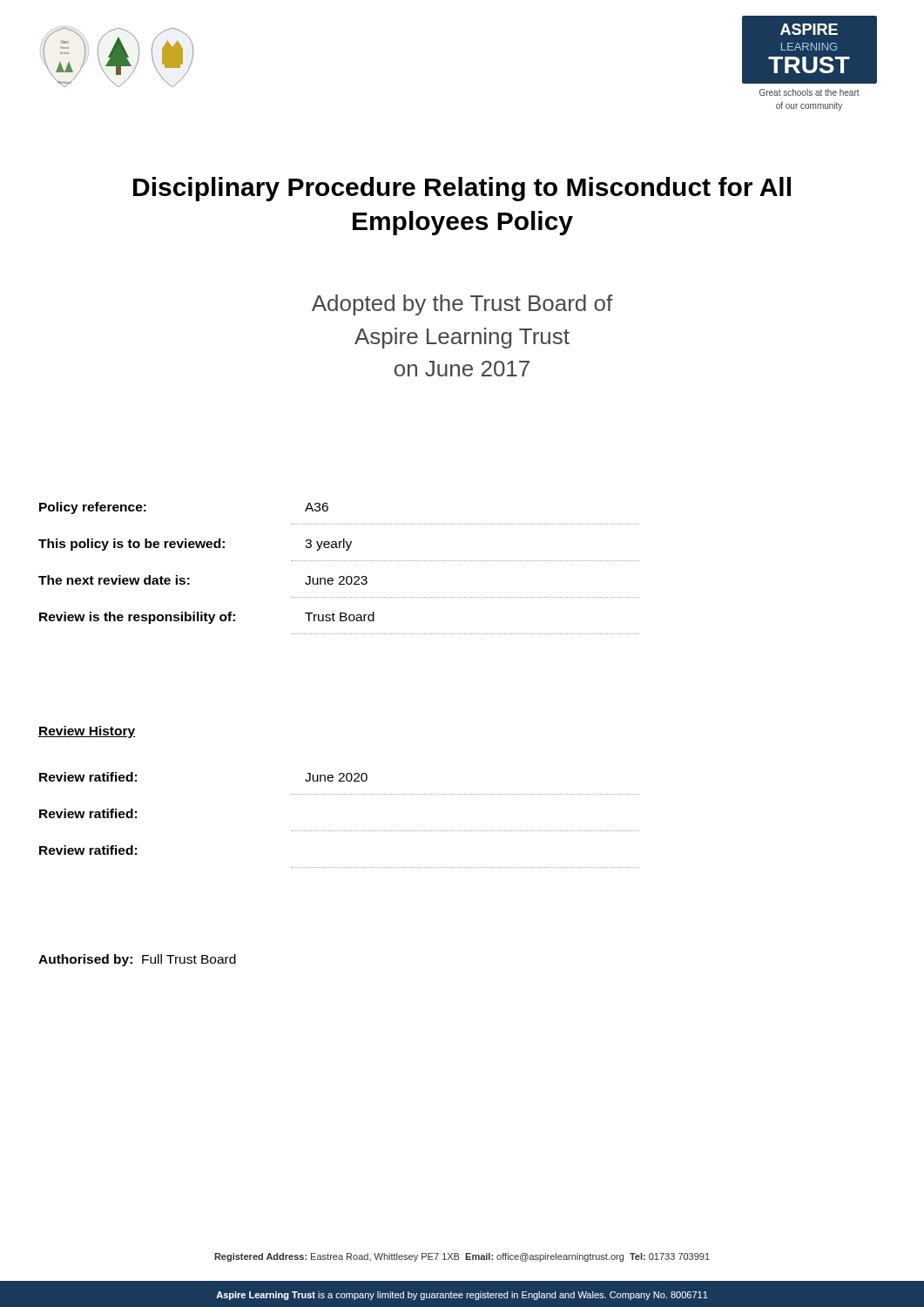Screen dimensions: 1307x924
Task: Point to "Review History"
Action: [x=87, y=731]
